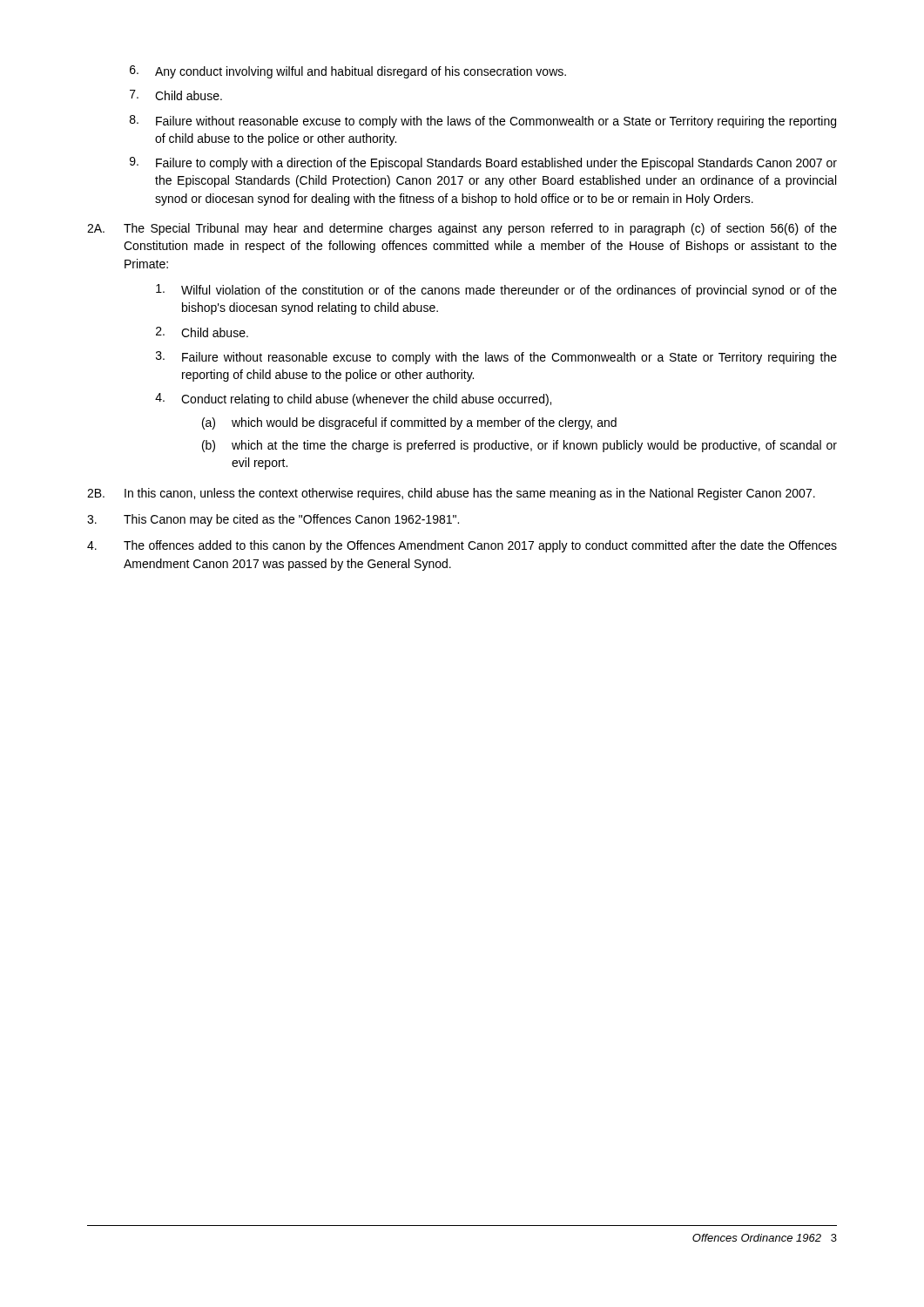Find the region starting "2A. The Special Tribunal may hear and determine"

point(462,246)
